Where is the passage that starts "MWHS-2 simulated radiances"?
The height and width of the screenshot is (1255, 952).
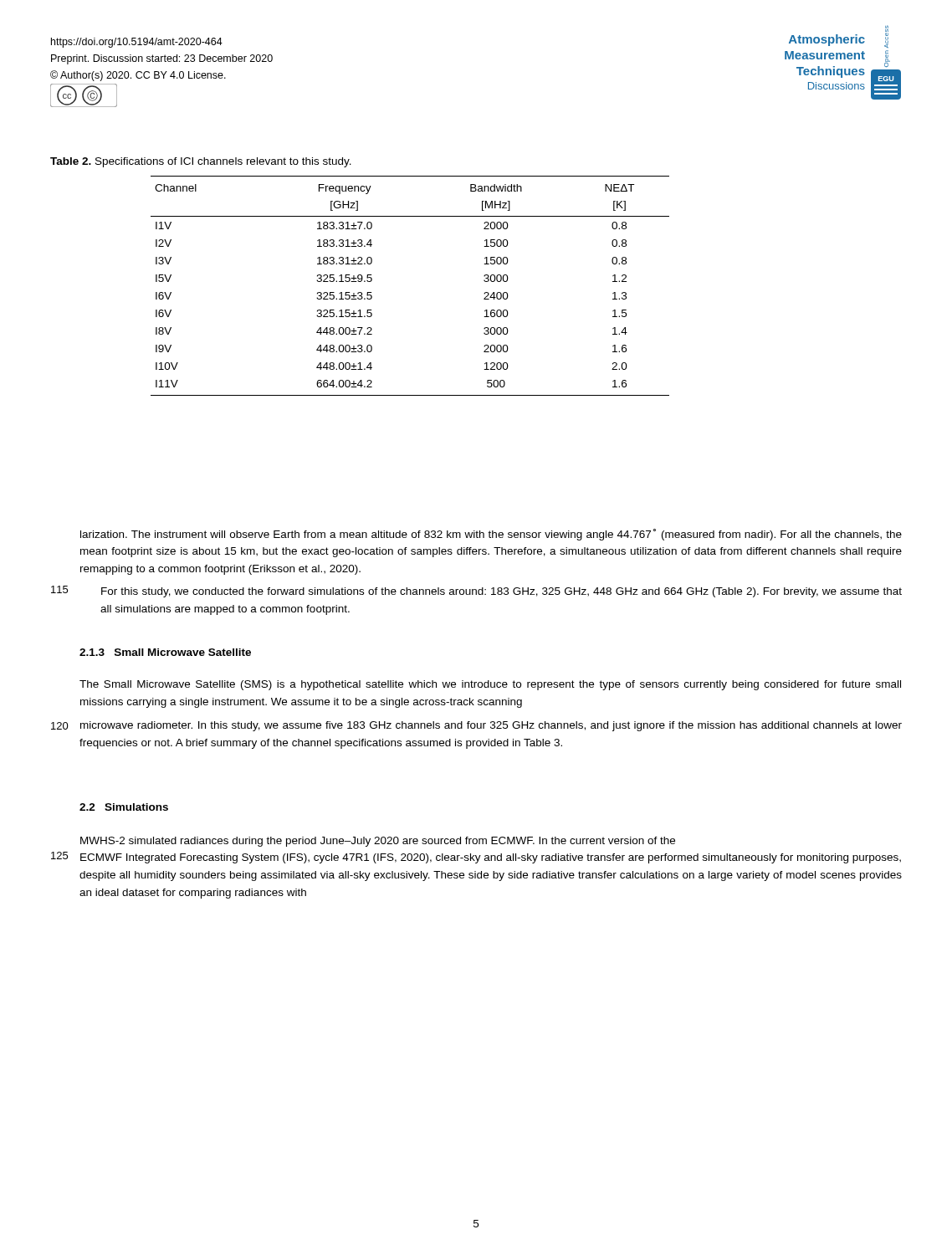(x=378, y=840)
